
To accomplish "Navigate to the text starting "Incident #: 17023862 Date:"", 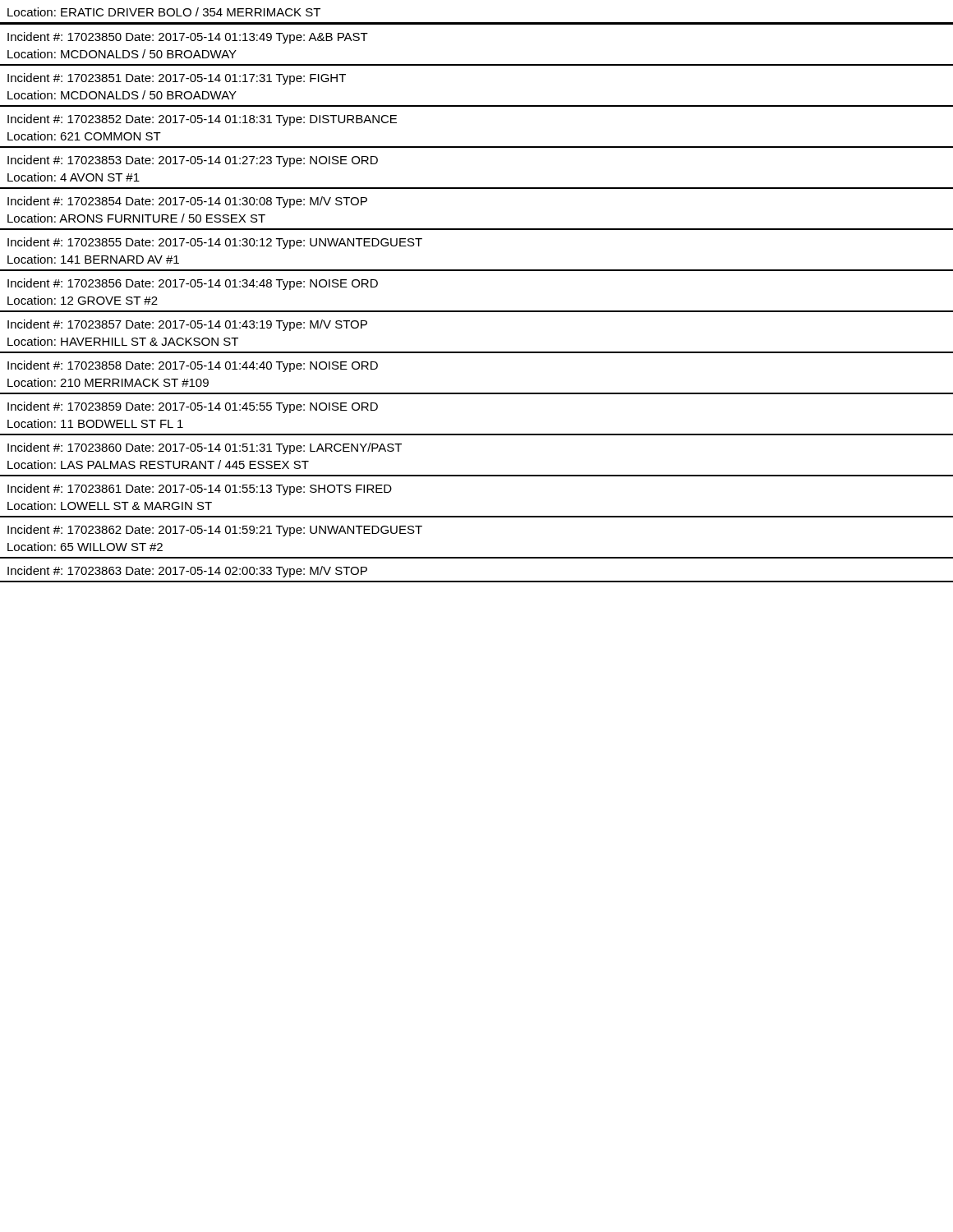I will coord(215,531).
